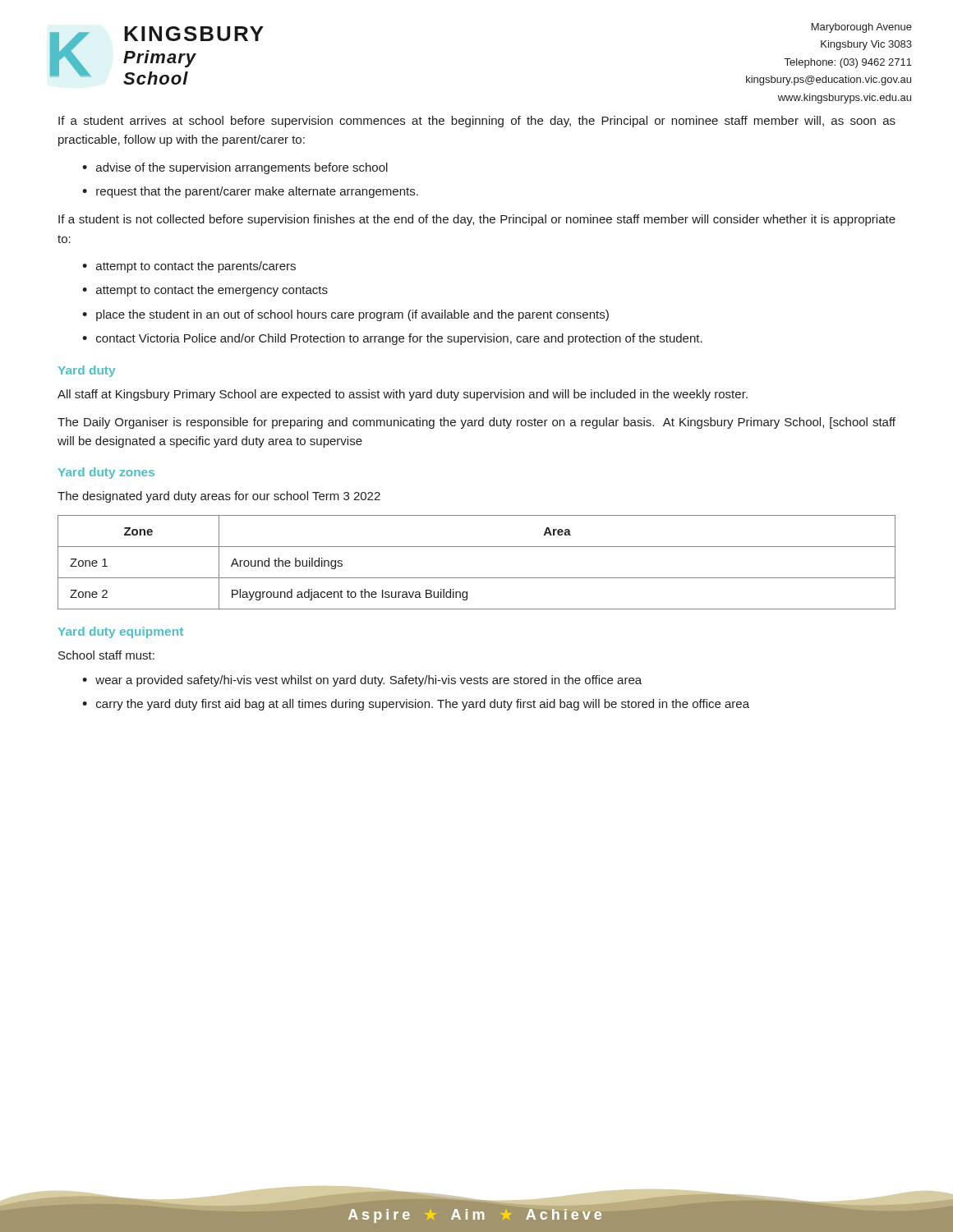Locate the list item that says "• request that the parent/carer make alternate arrangements."
Viewport: 953px width, 1232px height.
(x=250, y=191)
